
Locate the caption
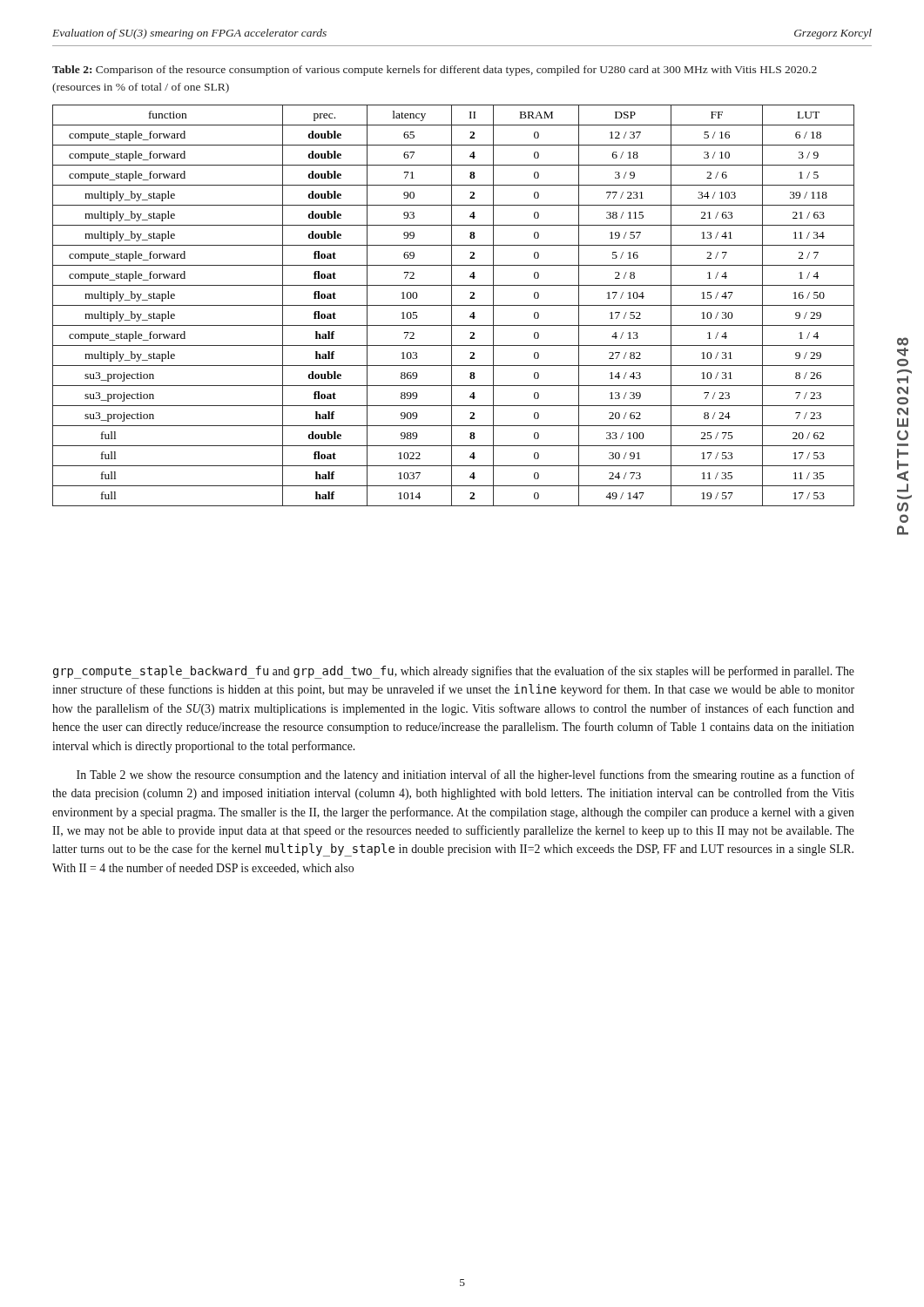click(435, 78)
